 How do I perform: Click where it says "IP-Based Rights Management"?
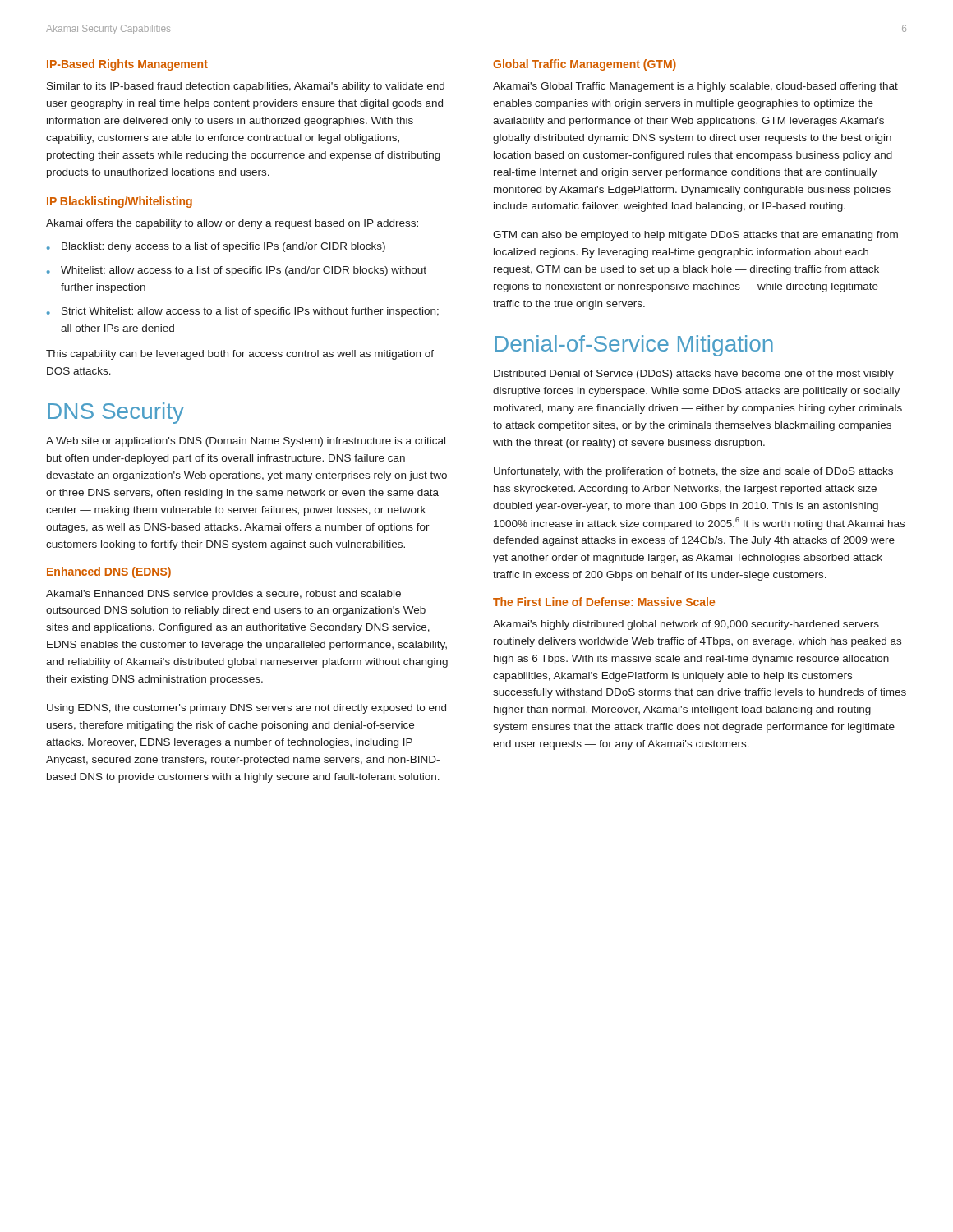click(x=127, y=64)
